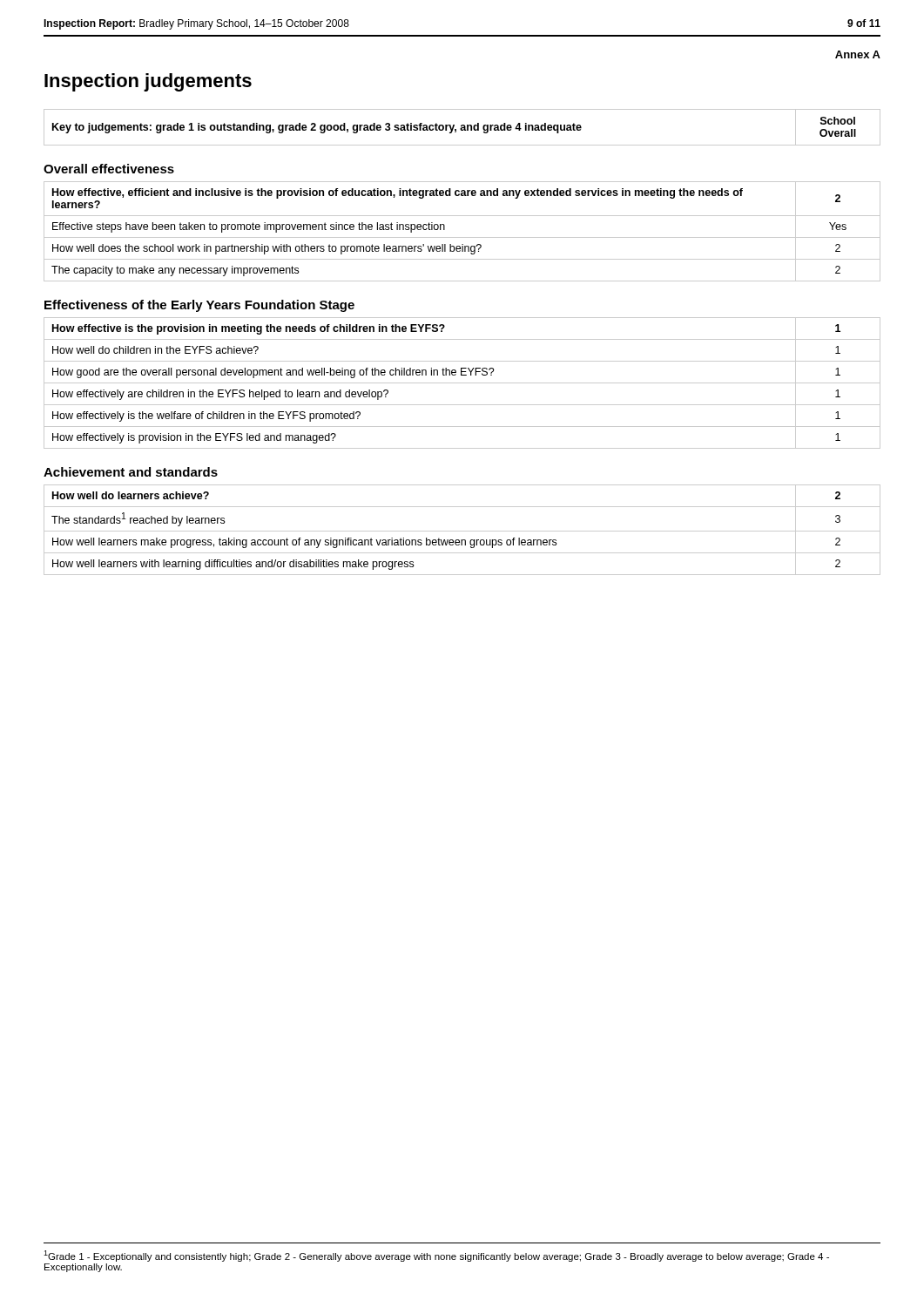Find the table that mentions "How effective is"
The width and height of the screenshot is (924, 1307).
click(462, 383)
